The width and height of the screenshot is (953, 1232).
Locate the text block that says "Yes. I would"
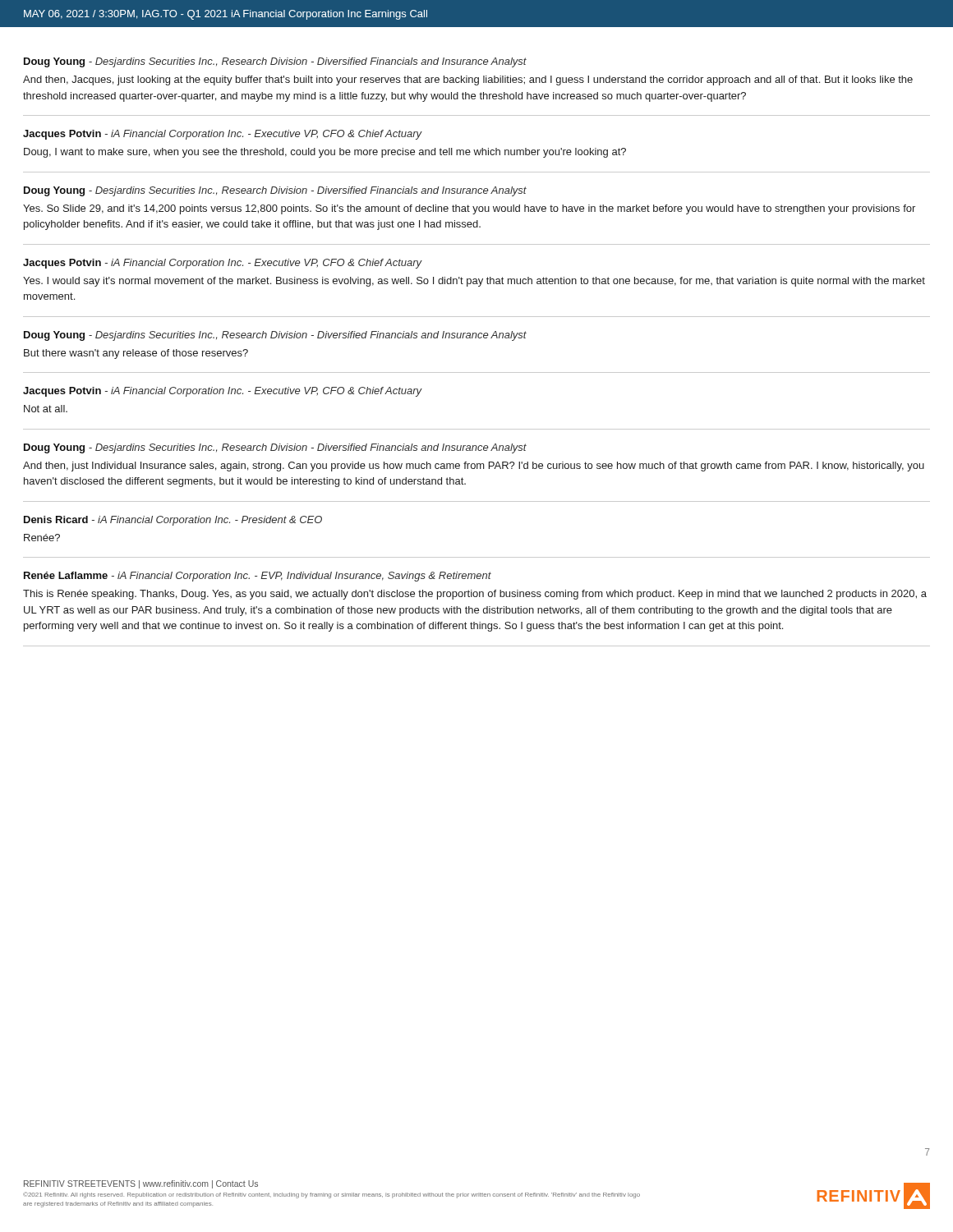coord(474,288)
